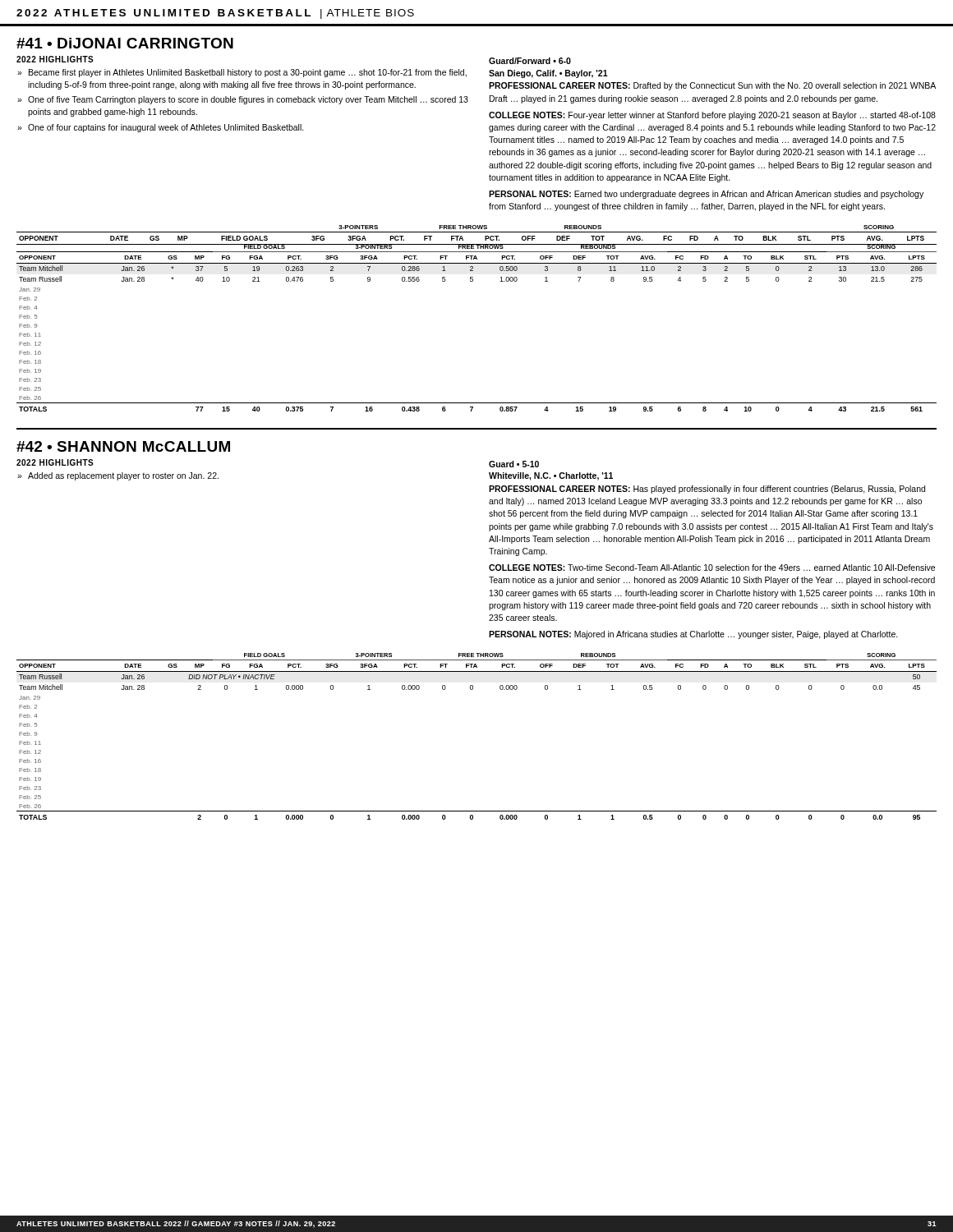Click on the element starting "»Added as replacement player to"
This screenshot has width=953, height=1232.
[124, 475]
